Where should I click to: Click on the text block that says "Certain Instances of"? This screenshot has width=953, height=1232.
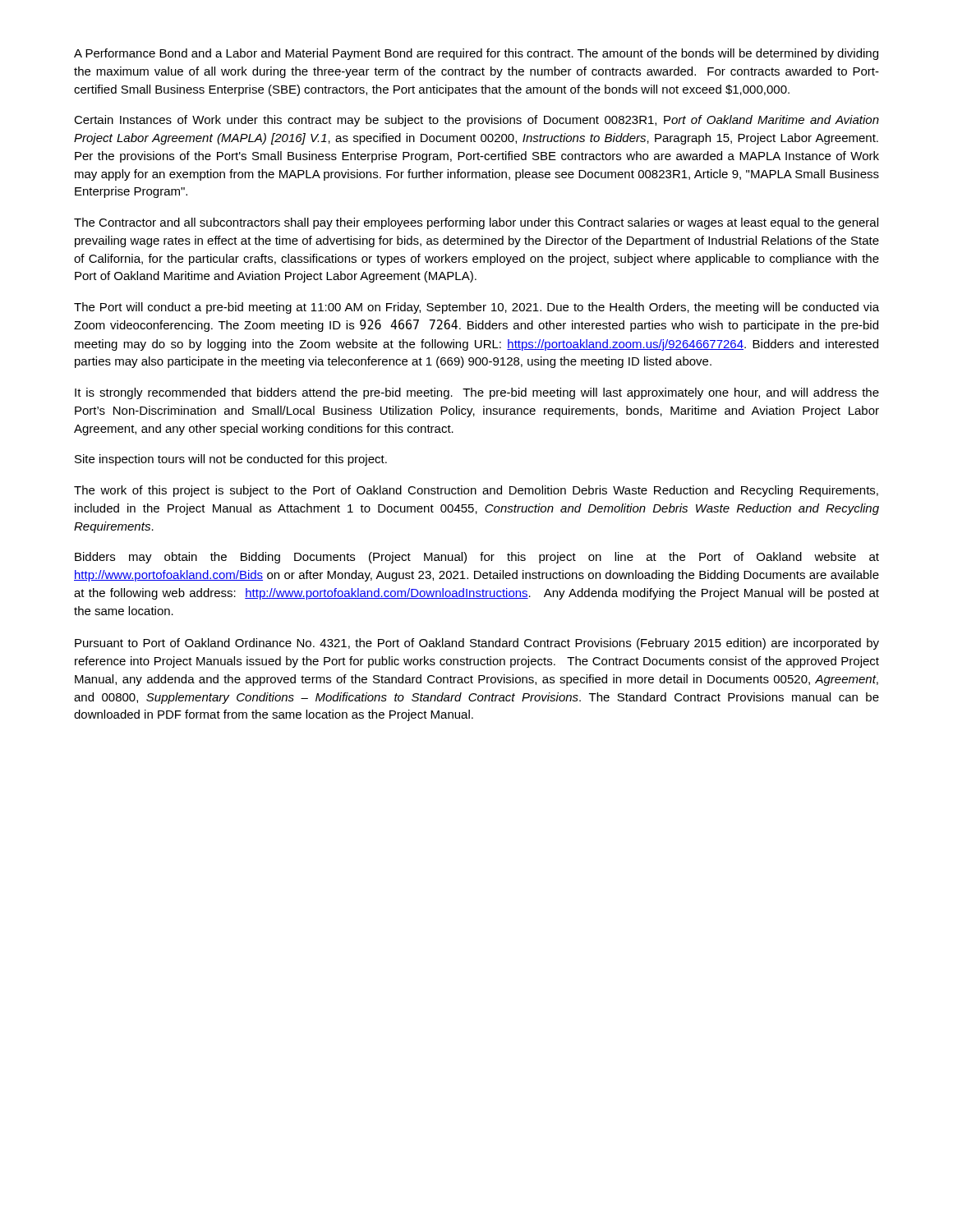476,155
